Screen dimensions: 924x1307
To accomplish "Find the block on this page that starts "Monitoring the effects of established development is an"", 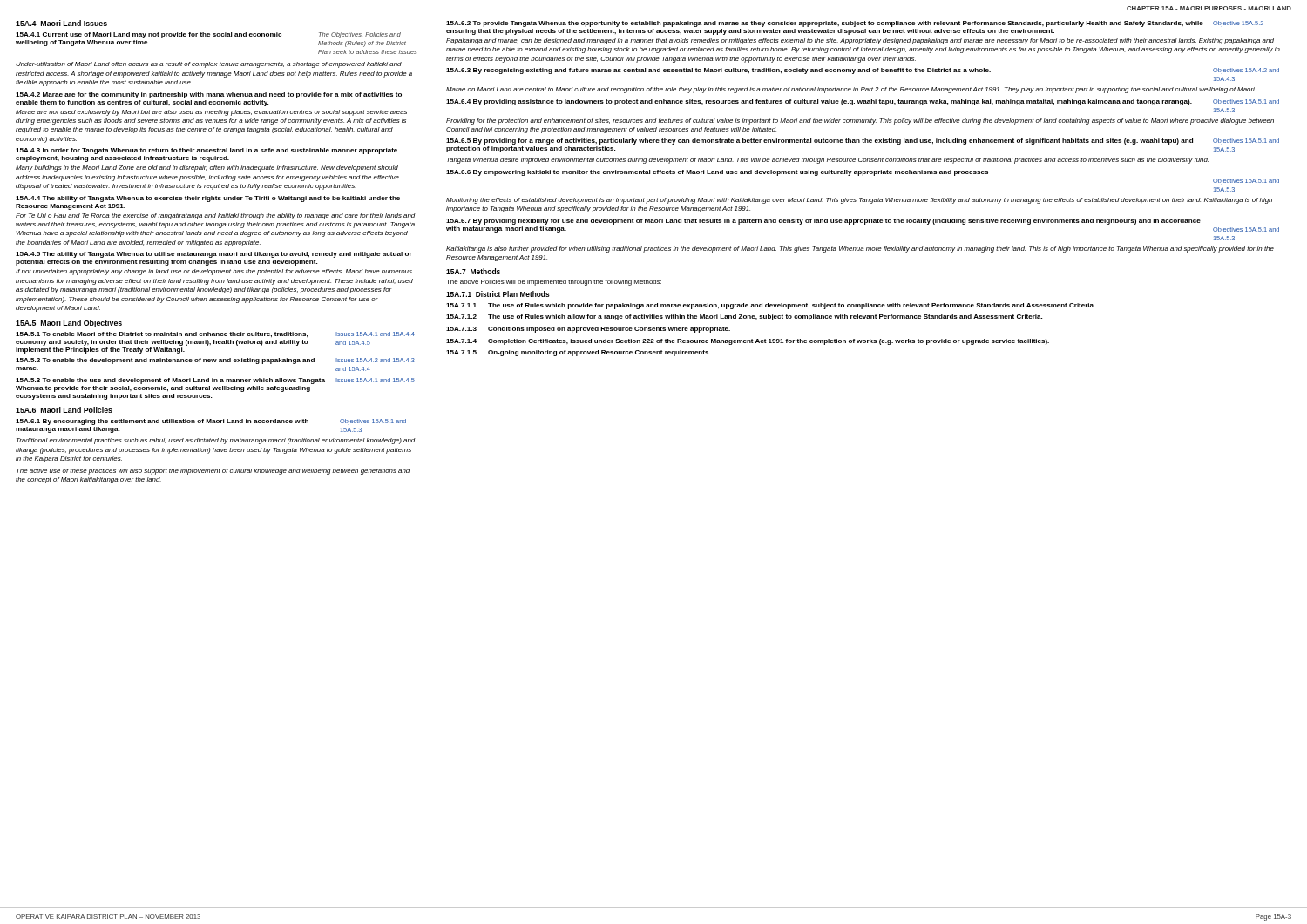I will [x=859, y=204].
